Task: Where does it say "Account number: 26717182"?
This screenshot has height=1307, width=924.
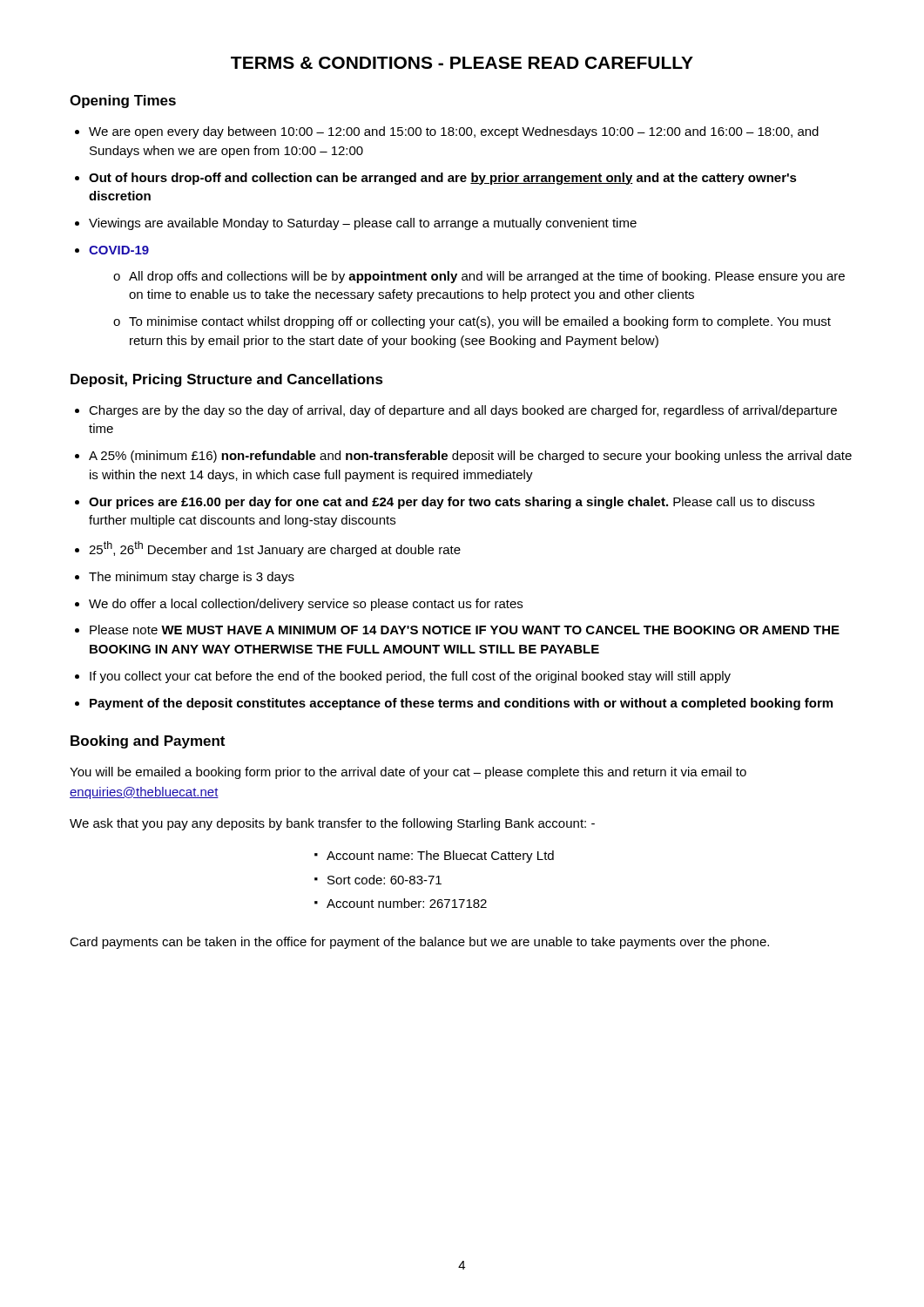Action: [407, 903]
